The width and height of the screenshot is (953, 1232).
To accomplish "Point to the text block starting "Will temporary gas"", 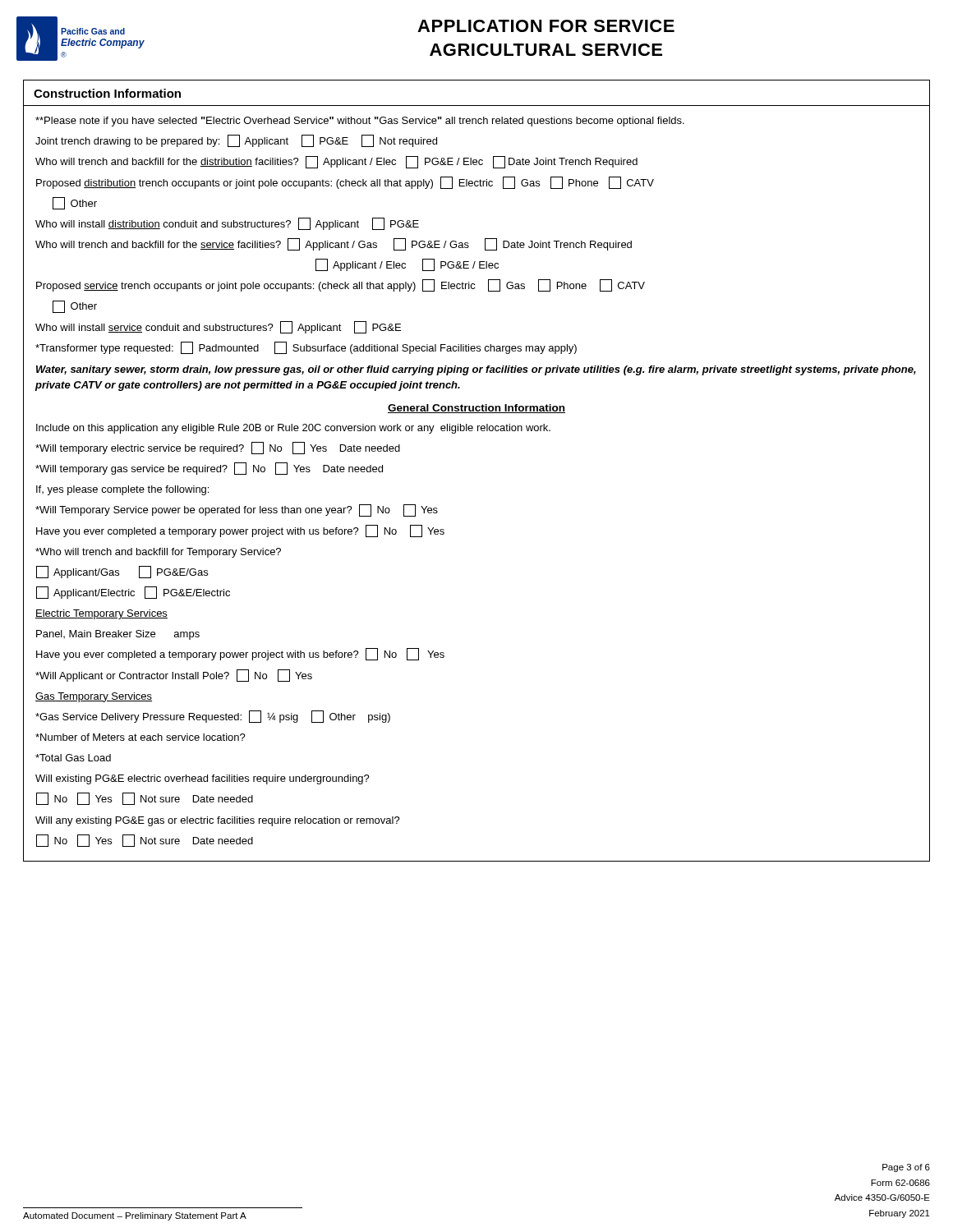I will [209, 469].
